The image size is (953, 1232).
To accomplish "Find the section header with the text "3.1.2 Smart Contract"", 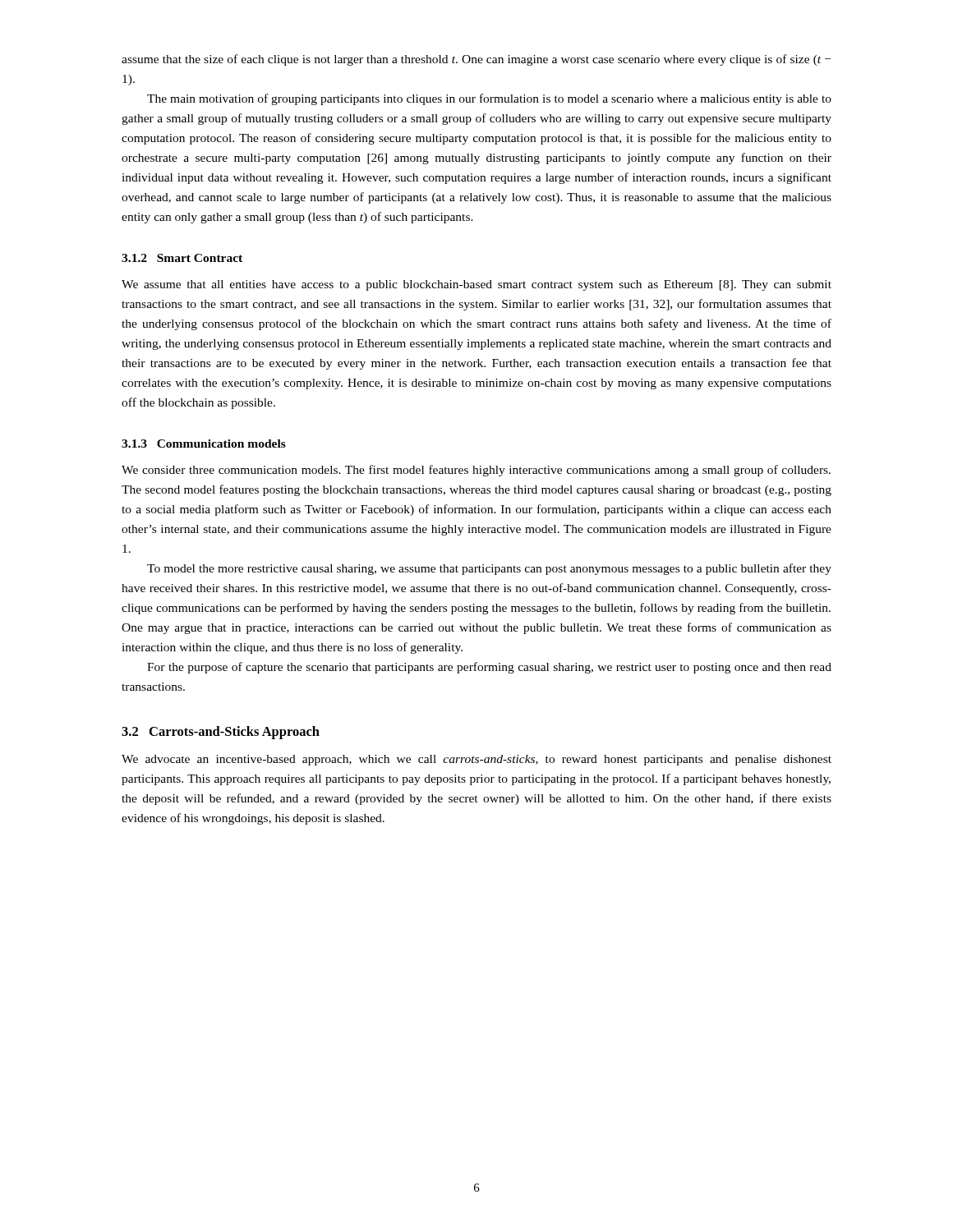I will [182, 258].
